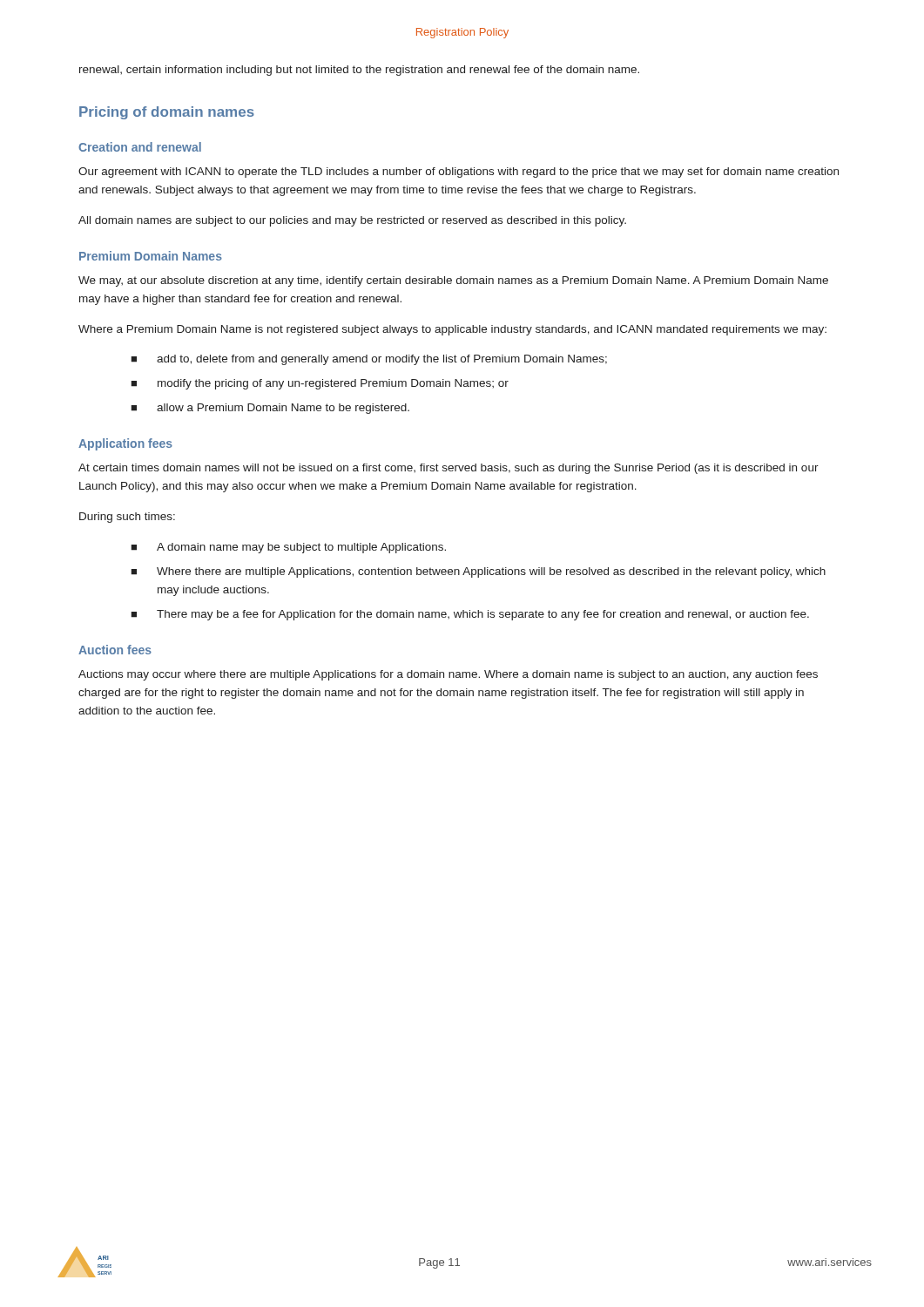
Task: Where is the passage that starts "■ add to,"?
Action: 369,360
